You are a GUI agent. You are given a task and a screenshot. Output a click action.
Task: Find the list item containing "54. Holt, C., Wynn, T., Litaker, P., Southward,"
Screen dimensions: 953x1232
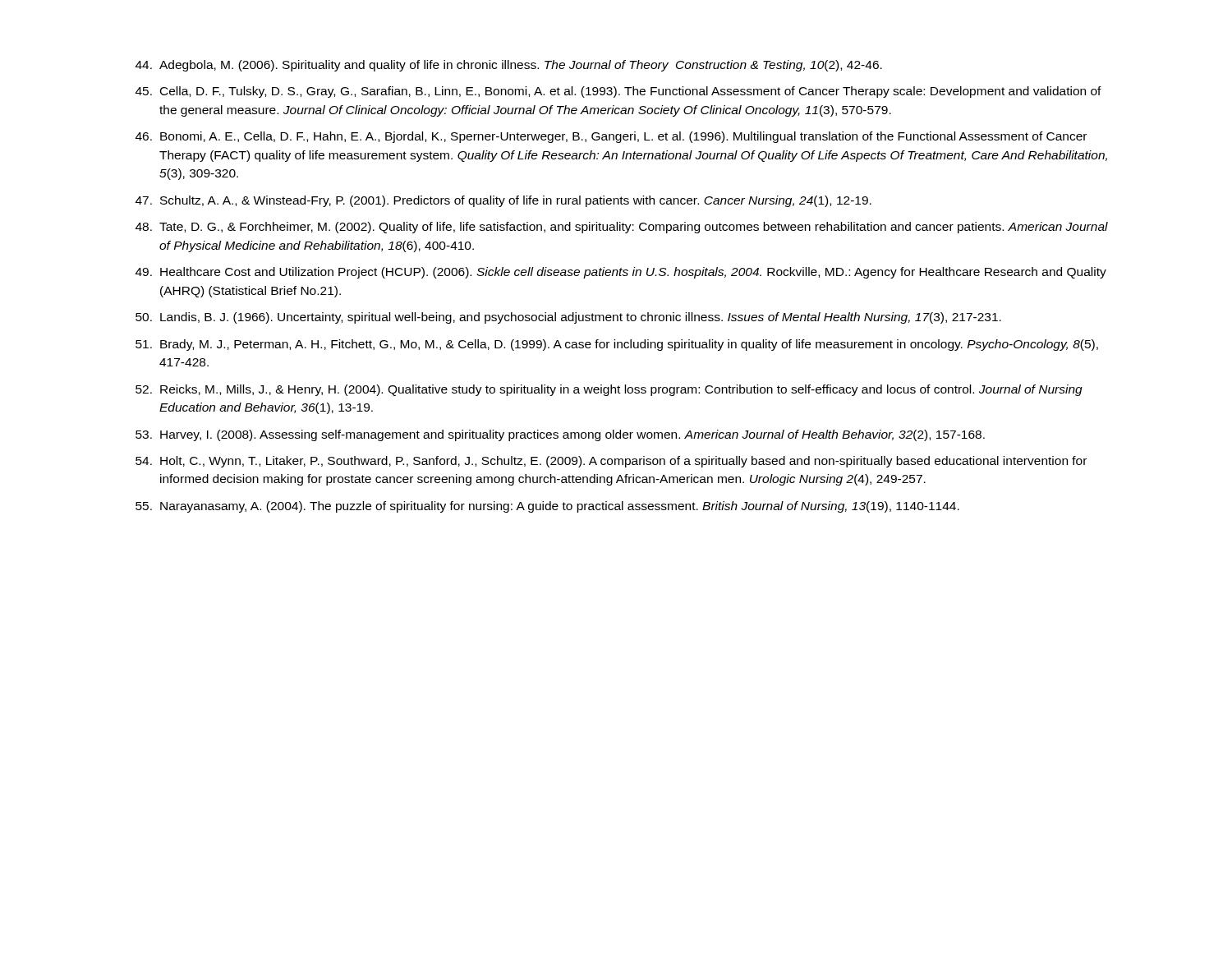(x=616, y=470)
